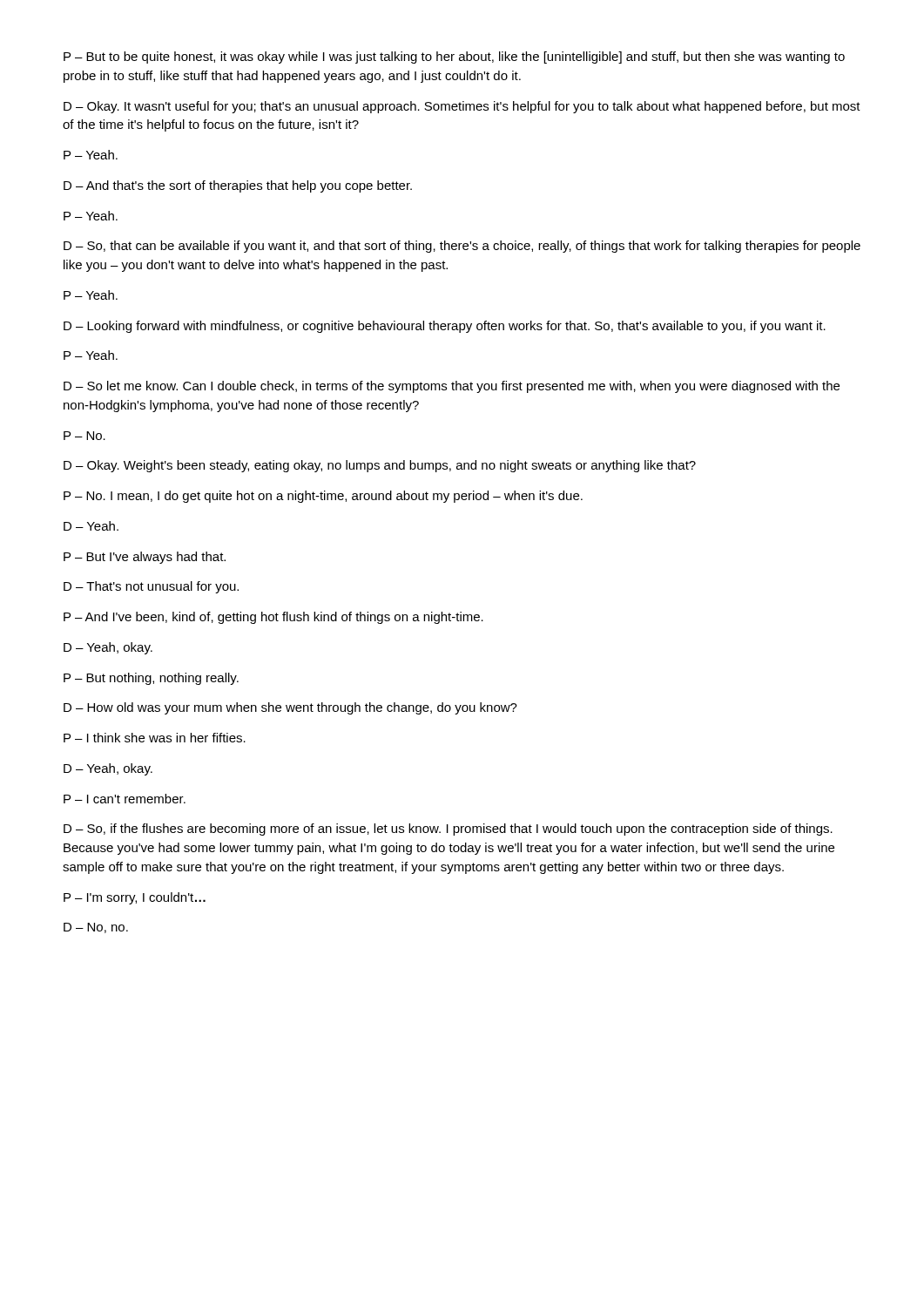This screenshot has height=1307, width=924.
Task: Point to the passage starting "D – No,"
Action: [96, 927]
